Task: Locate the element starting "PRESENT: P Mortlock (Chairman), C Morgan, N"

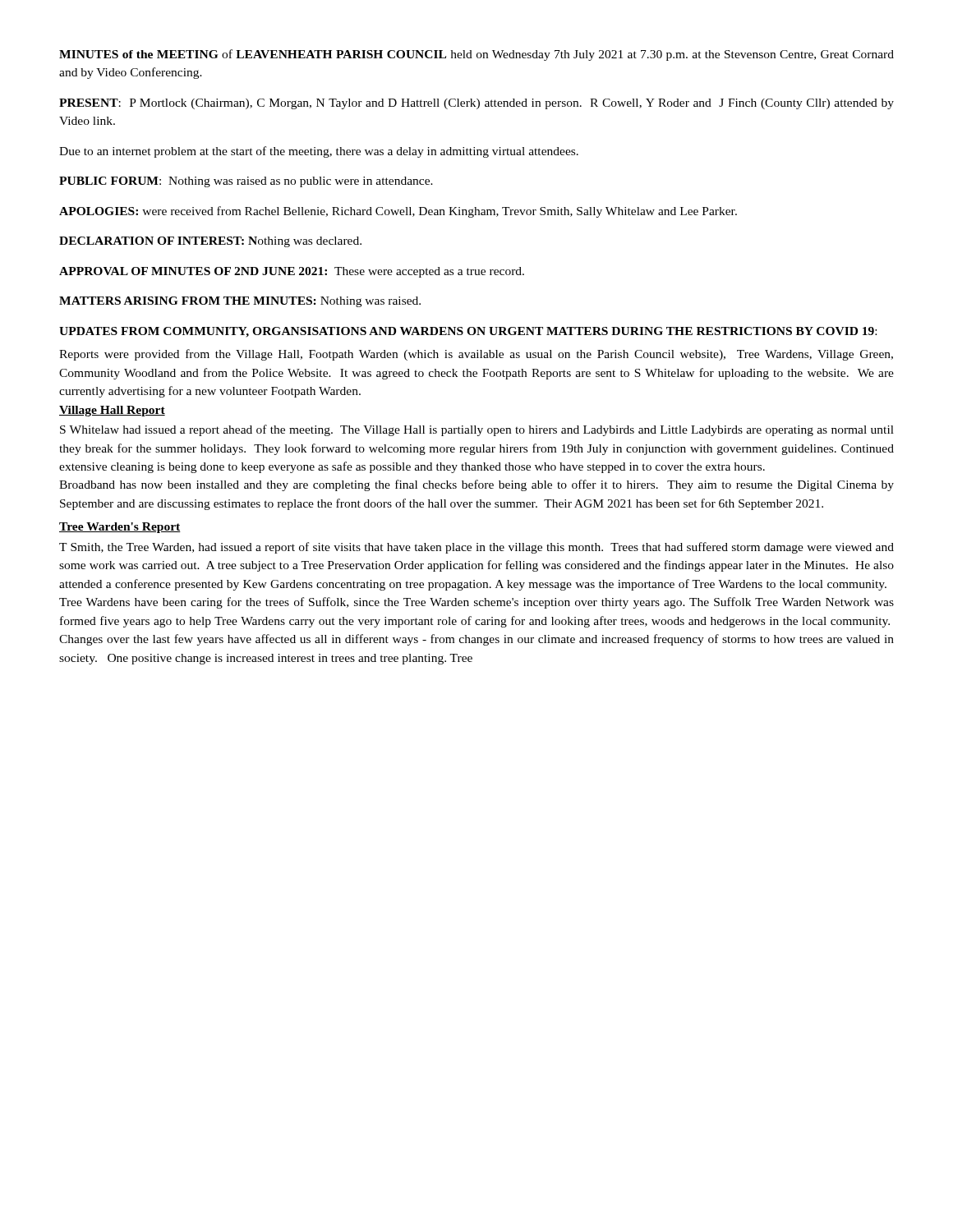Action: [476, 111]
